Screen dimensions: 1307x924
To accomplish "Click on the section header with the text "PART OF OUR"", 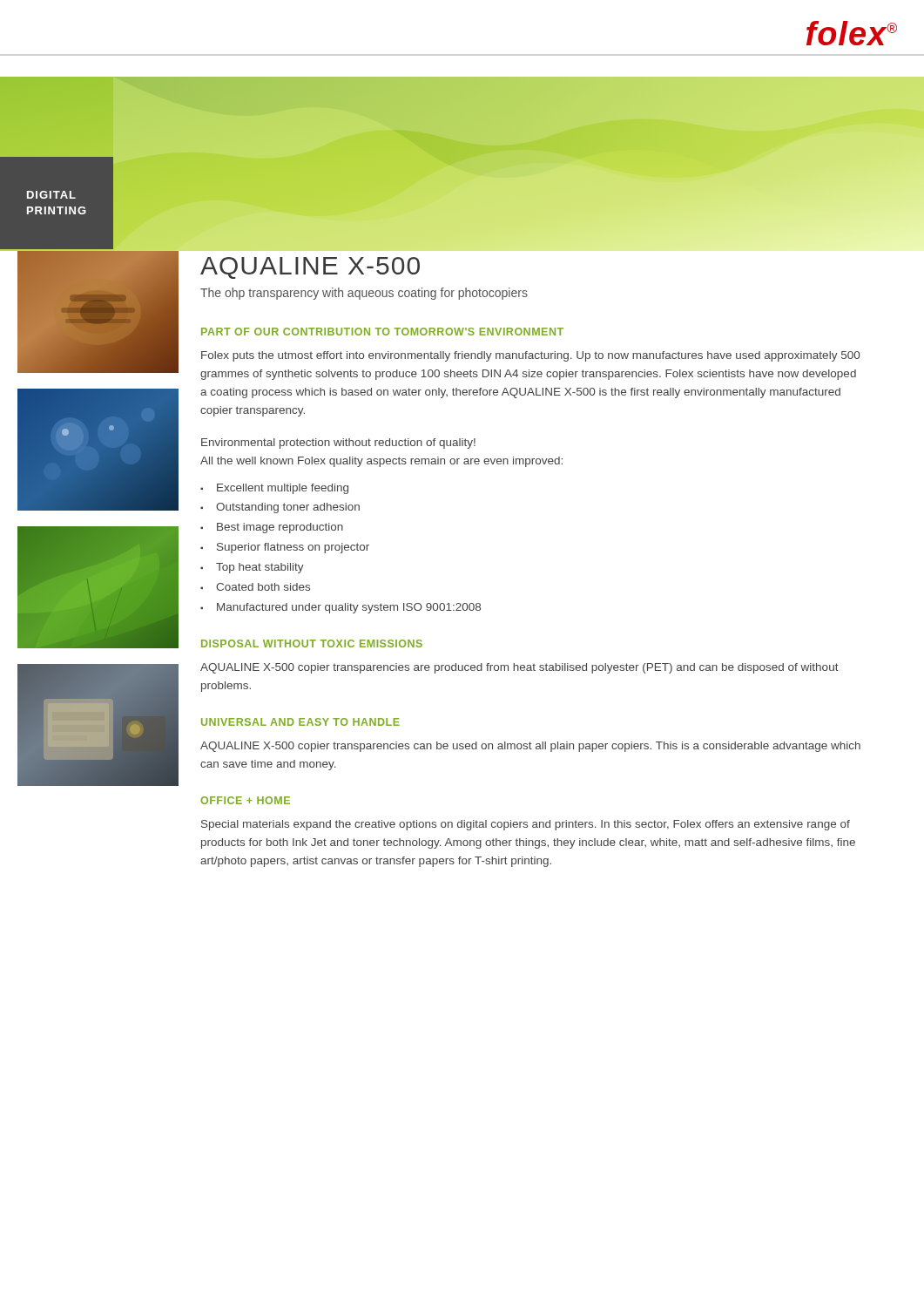I will 382,332.
